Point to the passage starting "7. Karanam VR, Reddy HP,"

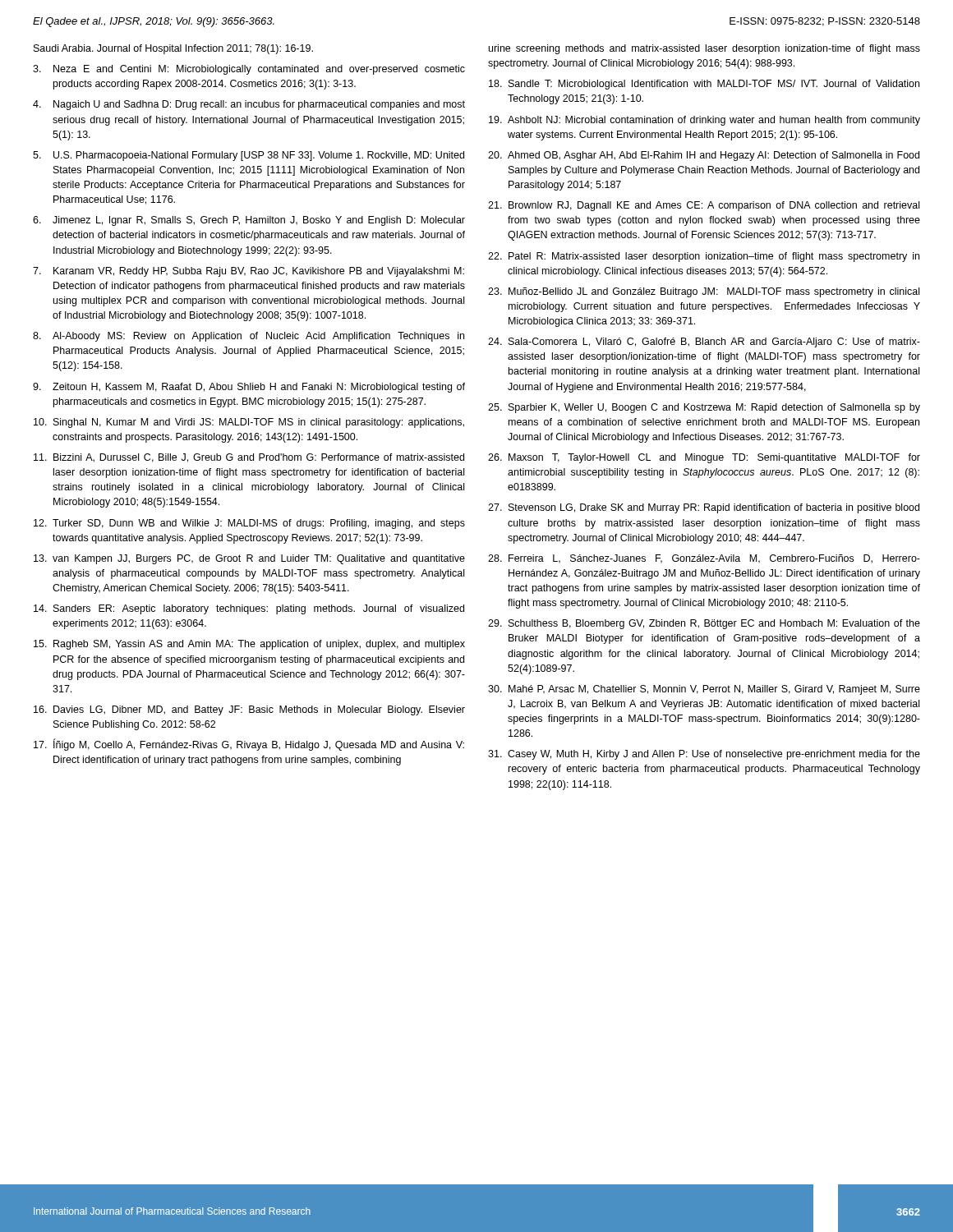tap(249, 293)
